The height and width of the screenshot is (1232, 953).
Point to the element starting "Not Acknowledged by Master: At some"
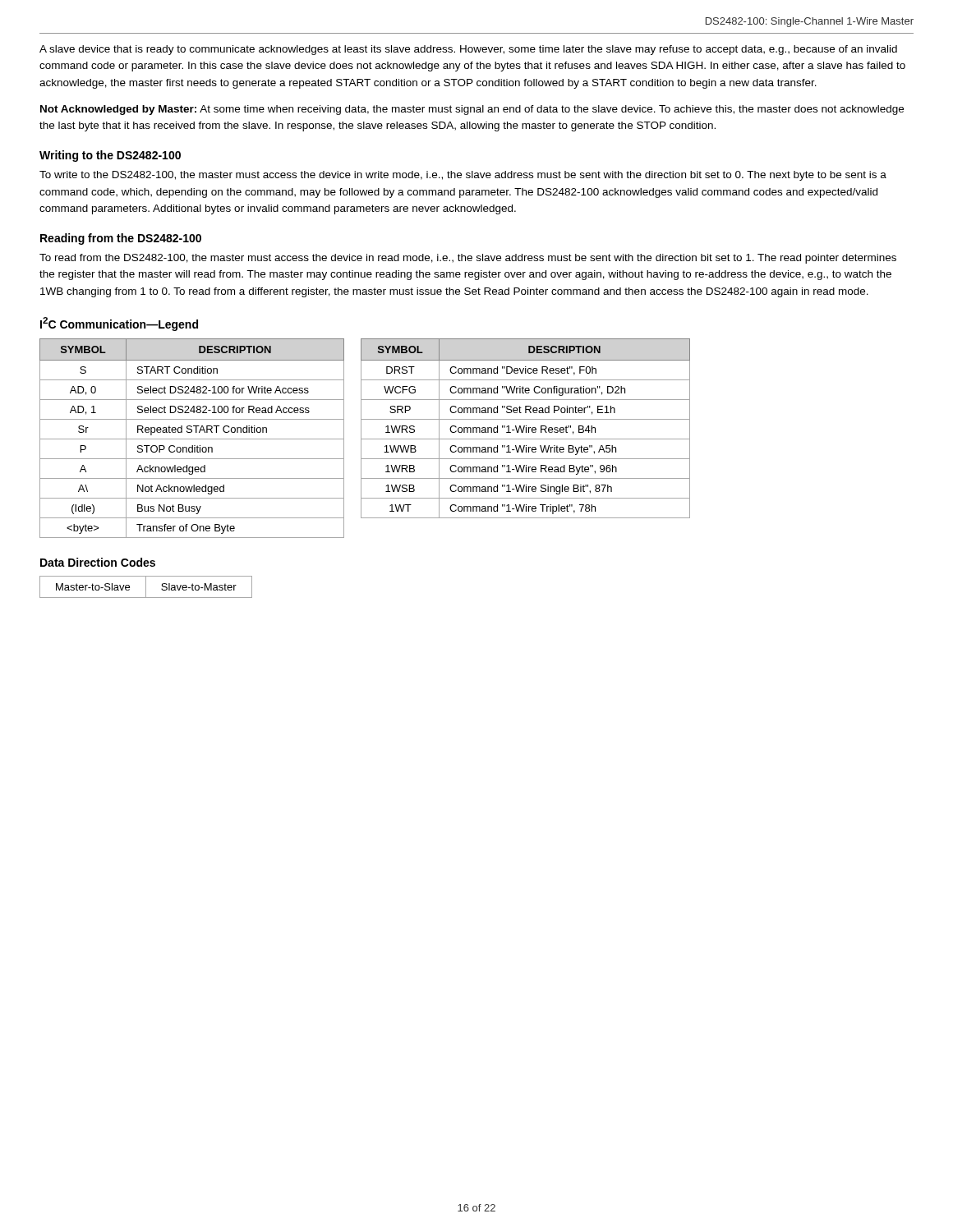click(x=472, y=117)
